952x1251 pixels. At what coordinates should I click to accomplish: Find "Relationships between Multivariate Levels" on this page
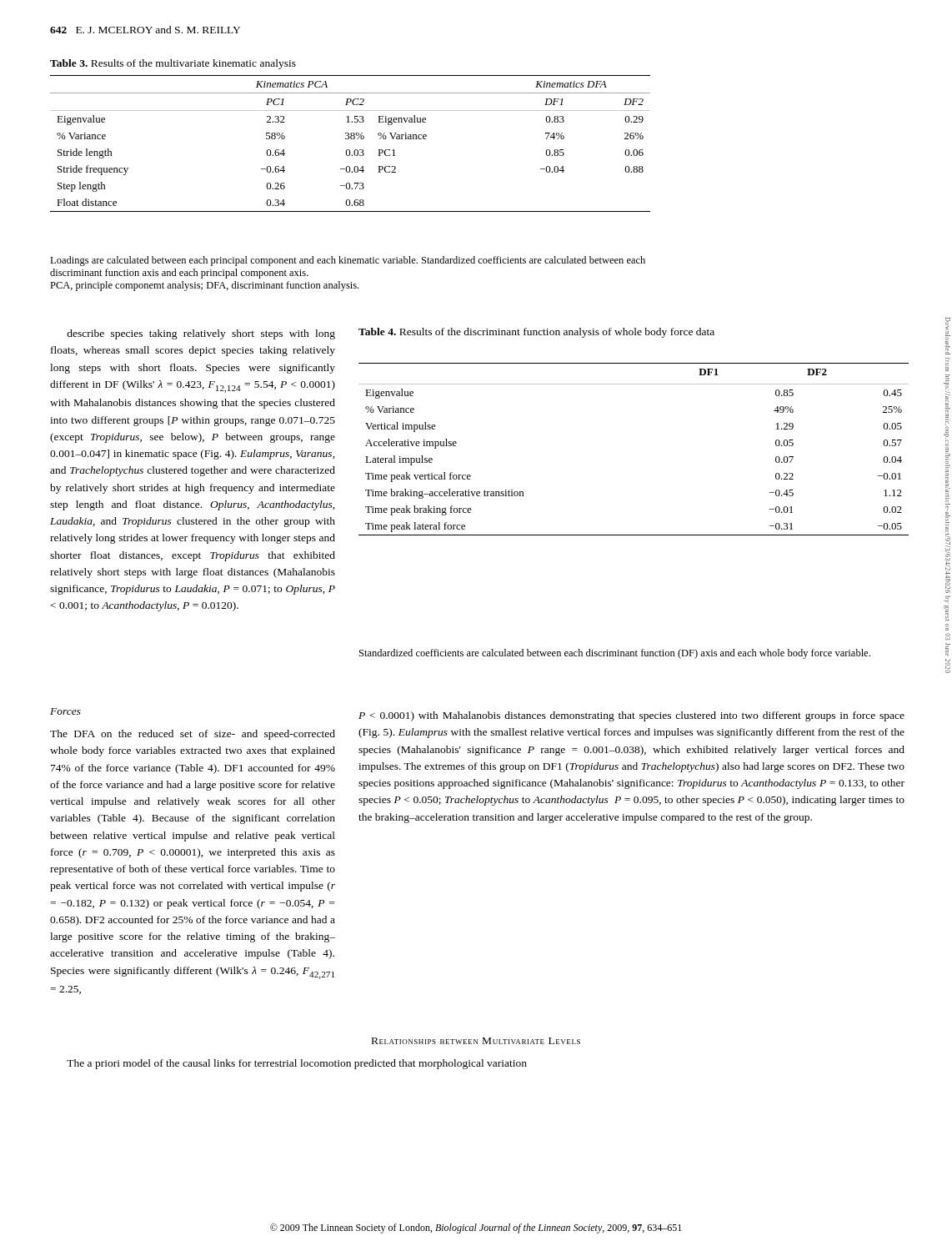(476, 1040)
